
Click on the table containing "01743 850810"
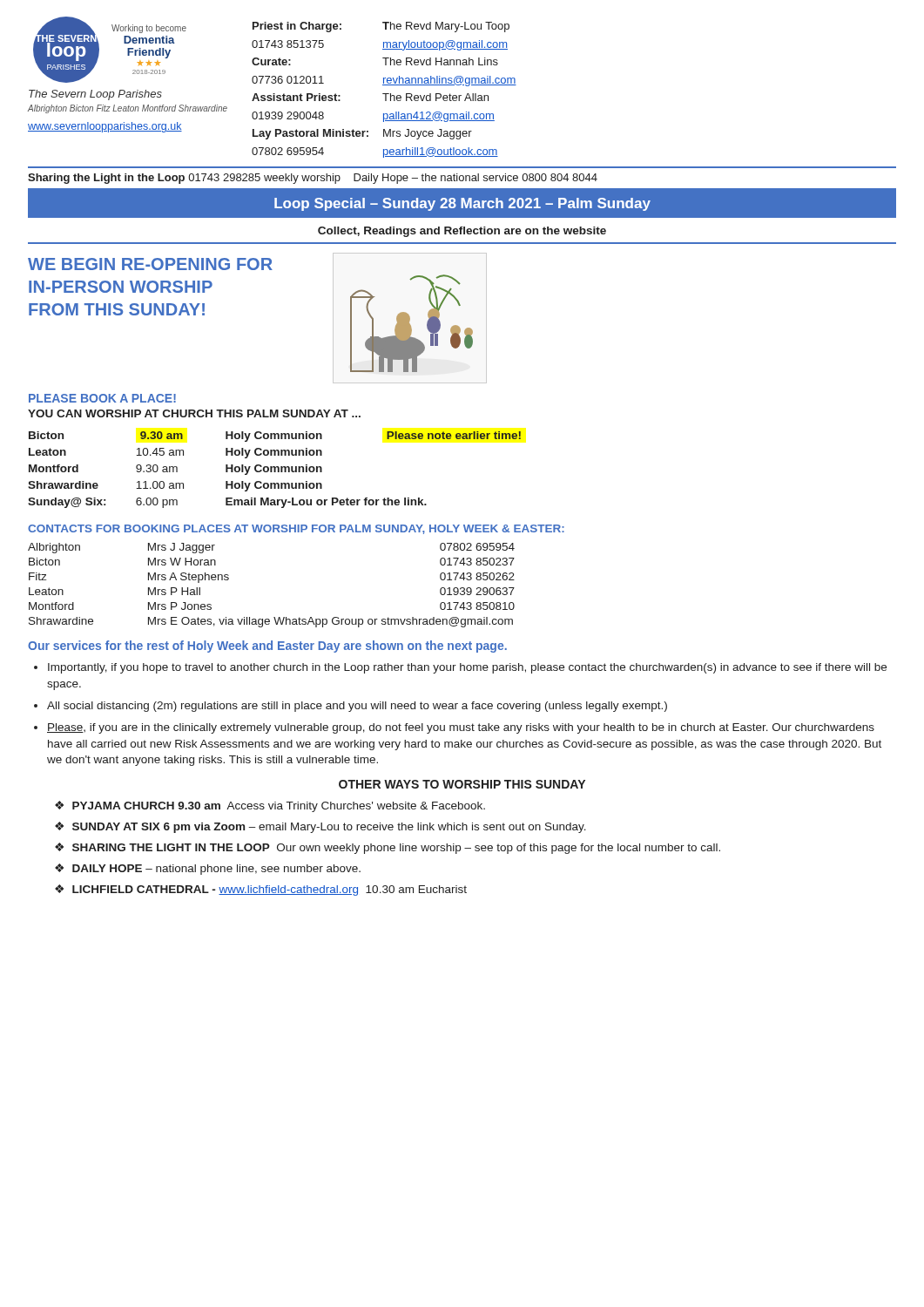(x=462, y=584)
